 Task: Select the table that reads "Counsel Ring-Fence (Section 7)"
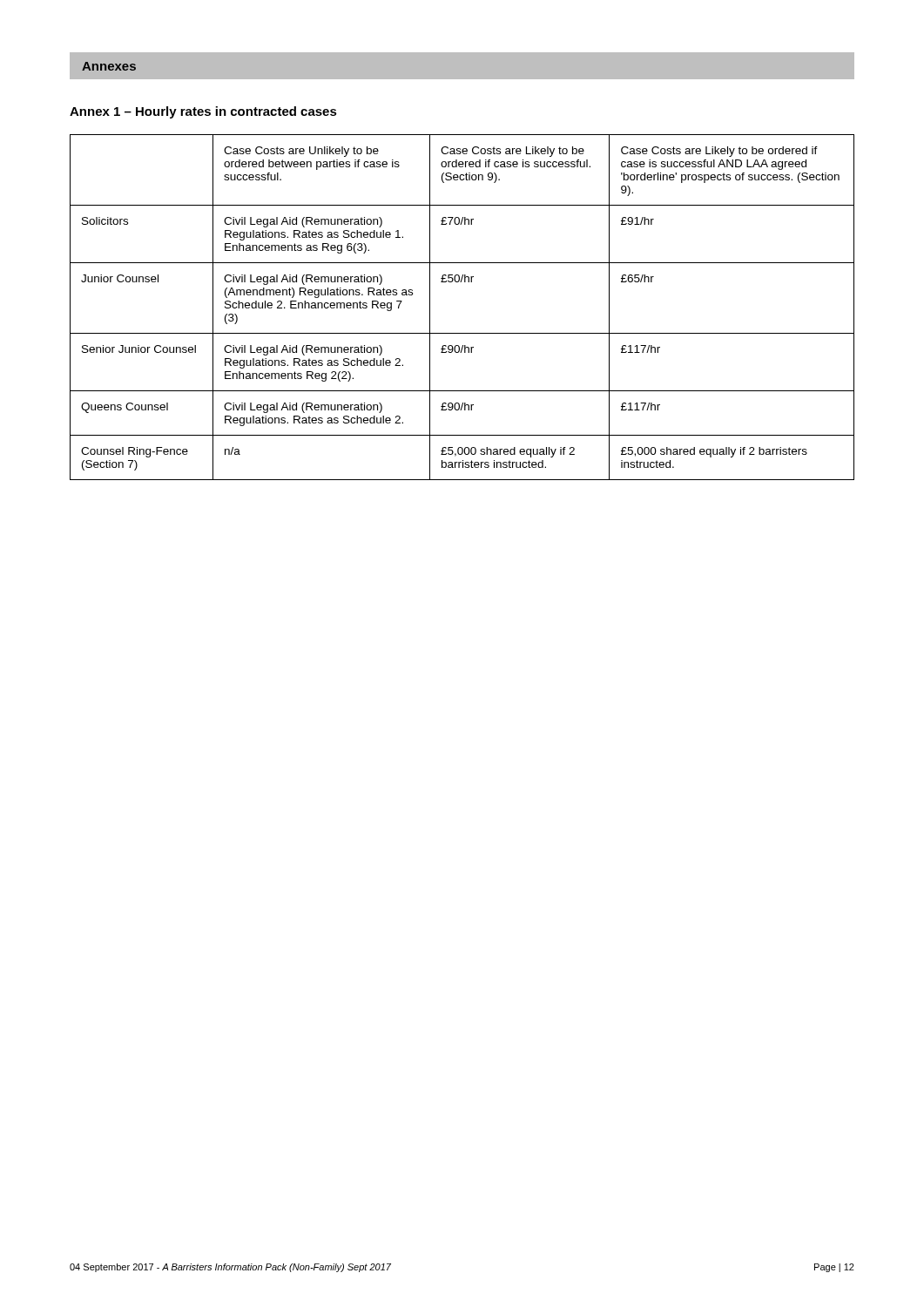pos(462,307)
